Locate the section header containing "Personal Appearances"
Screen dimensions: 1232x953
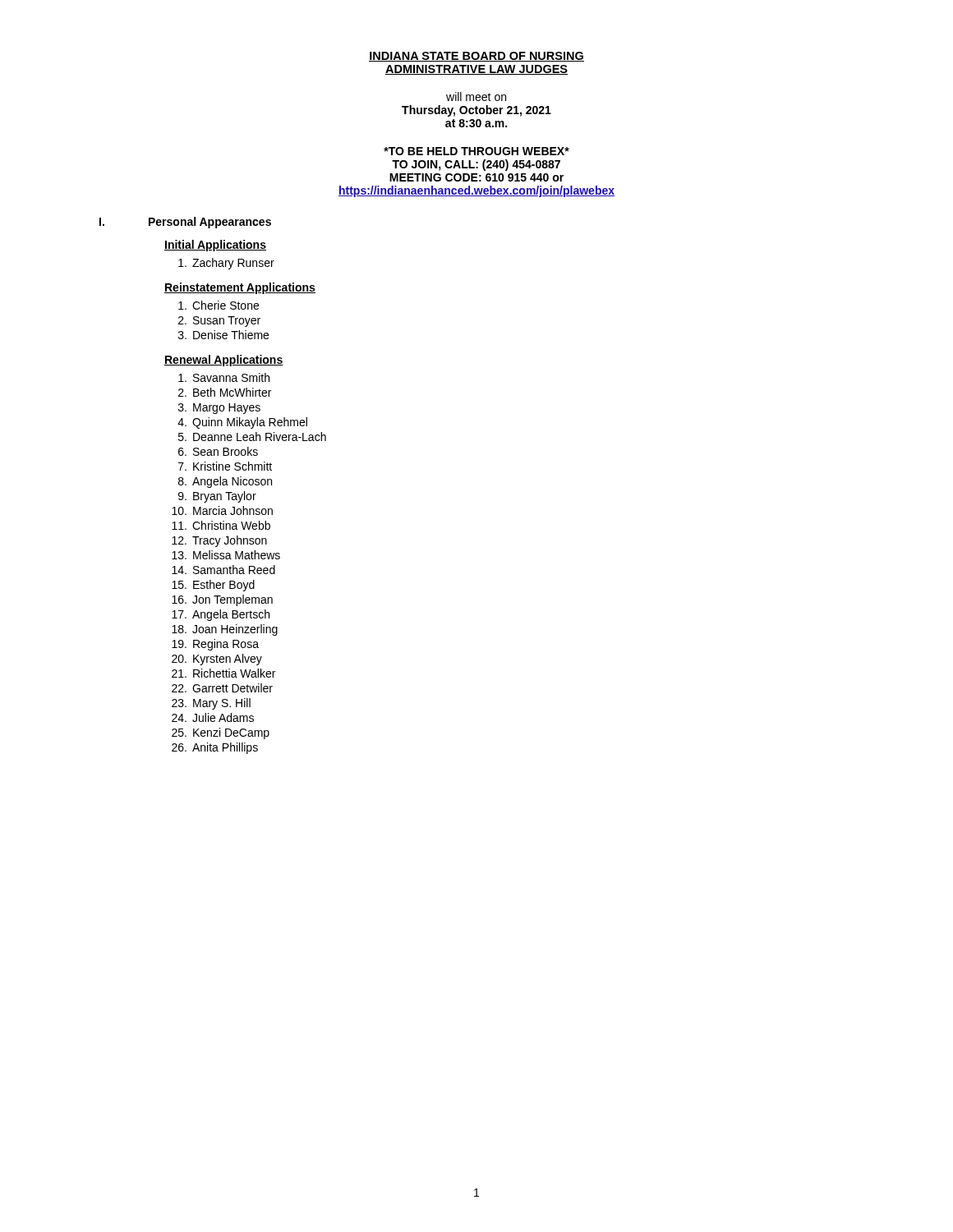(x=210, y=222)
